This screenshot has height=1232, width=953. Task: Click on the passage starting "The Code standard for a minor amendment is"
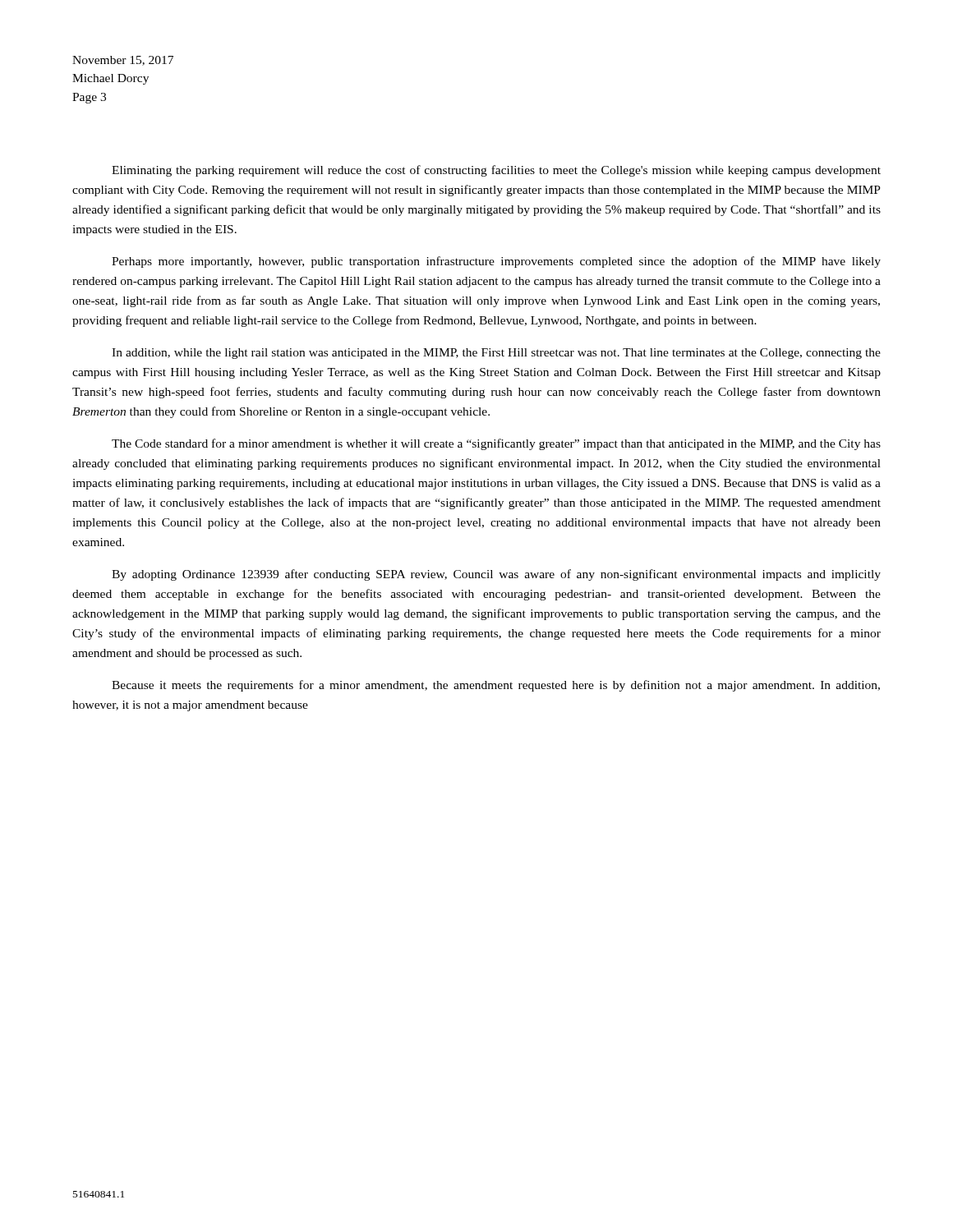pyautogui.click(x=476, y=493)
